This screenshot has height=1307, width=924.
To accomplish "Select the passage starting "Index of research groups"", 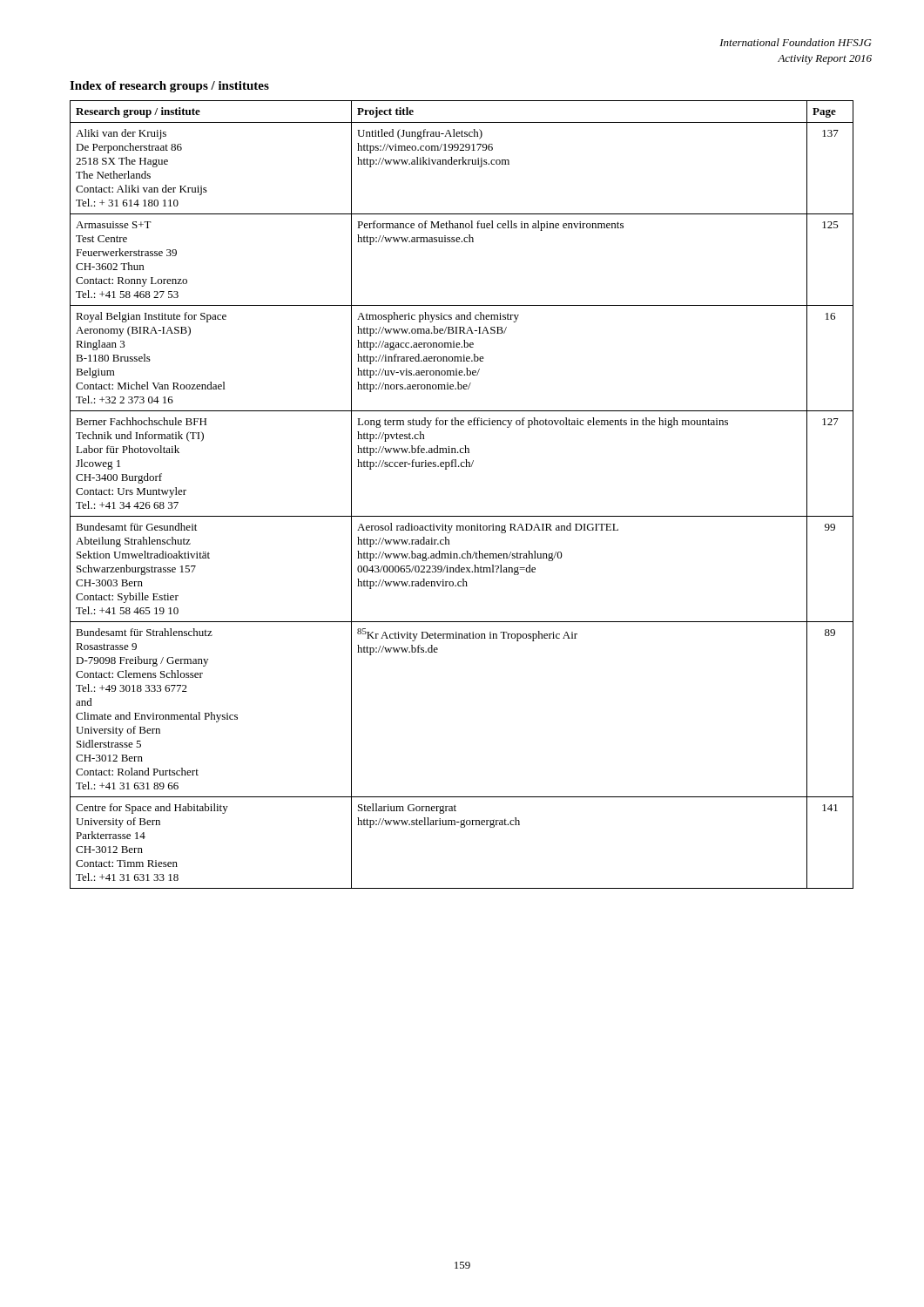I will (x=169, y=85).
